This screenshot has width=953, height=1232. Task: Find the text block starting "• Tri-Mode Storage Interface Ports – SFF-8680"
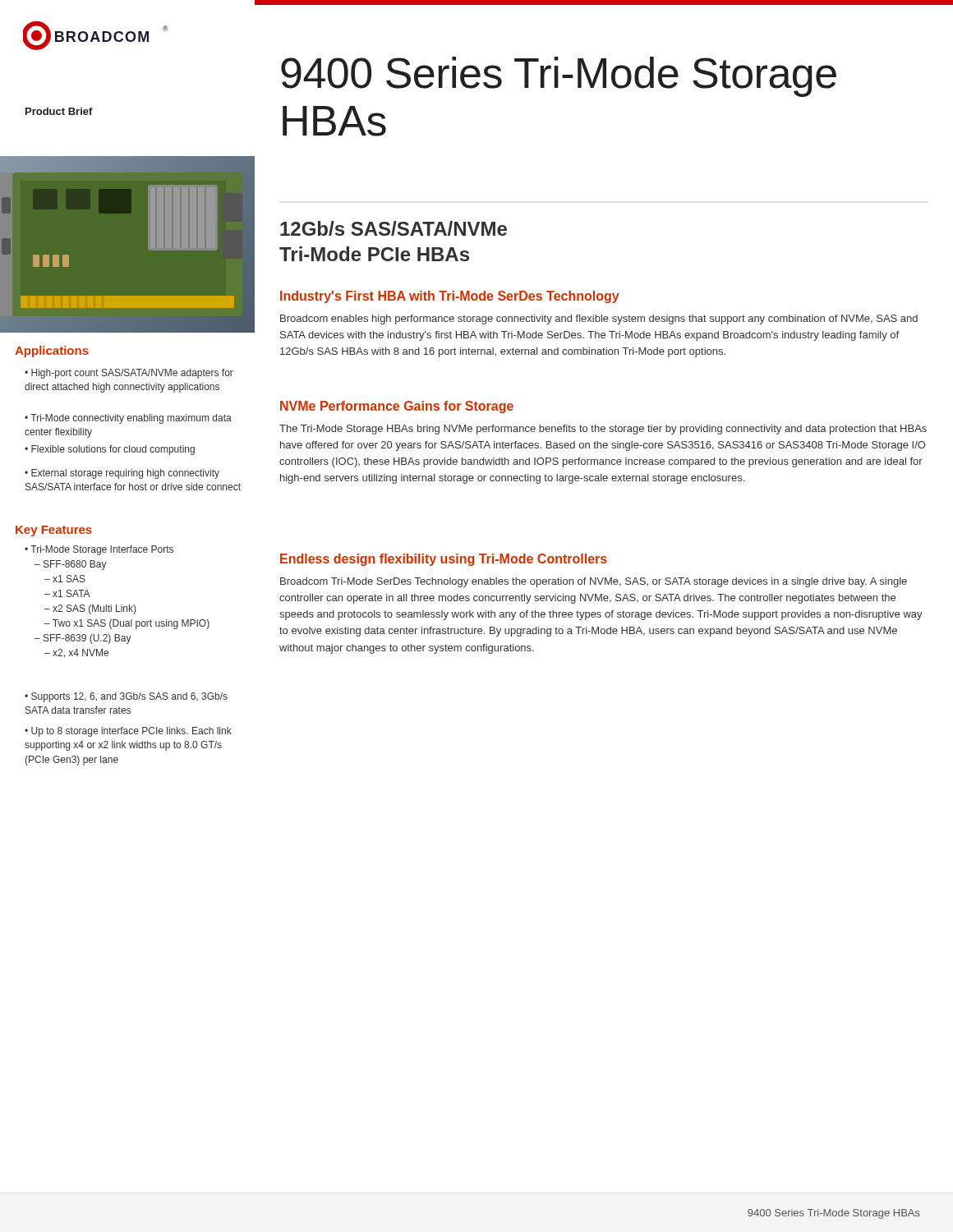129,601
